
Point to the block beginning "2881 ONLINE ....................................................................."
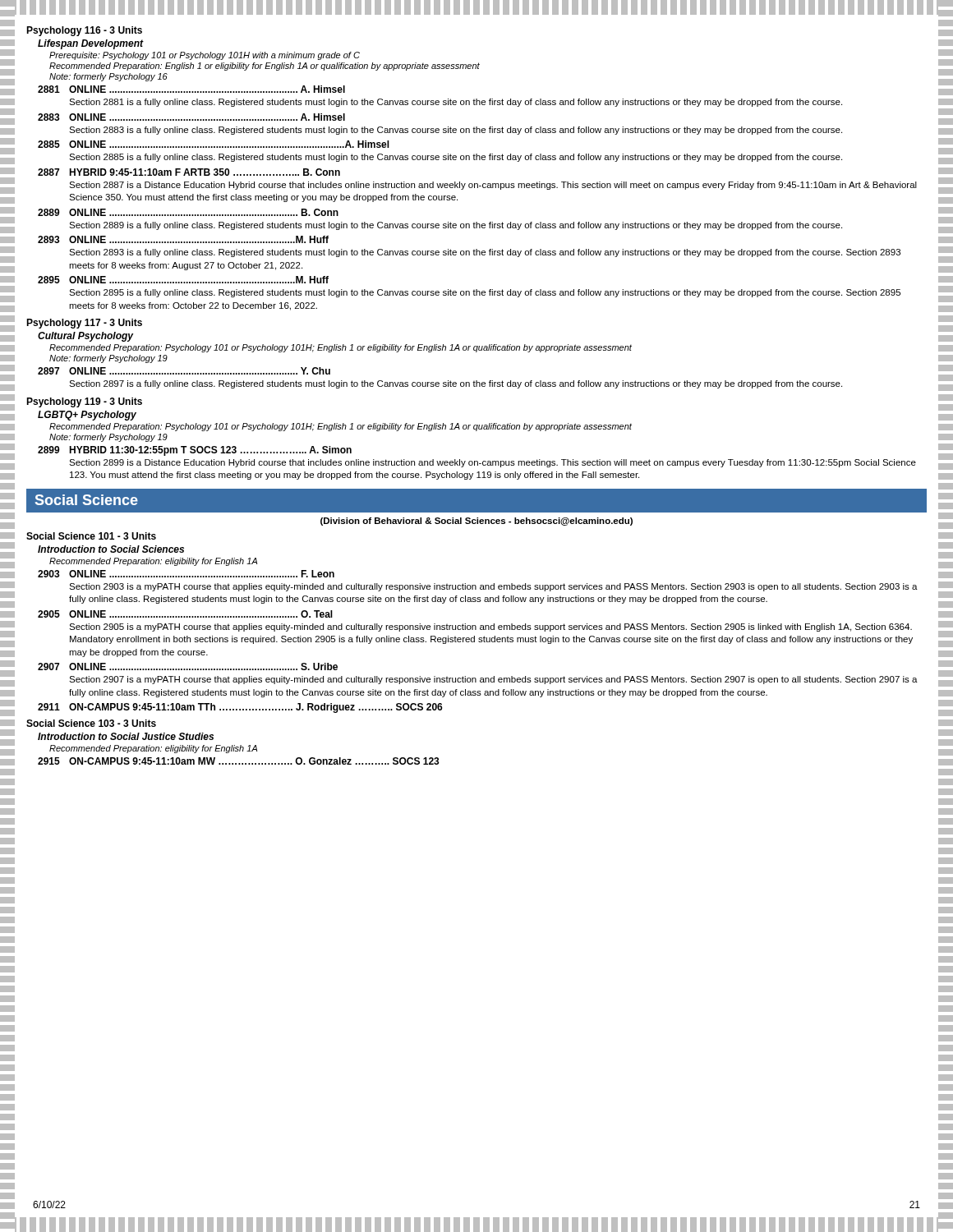tap(482, 96)
